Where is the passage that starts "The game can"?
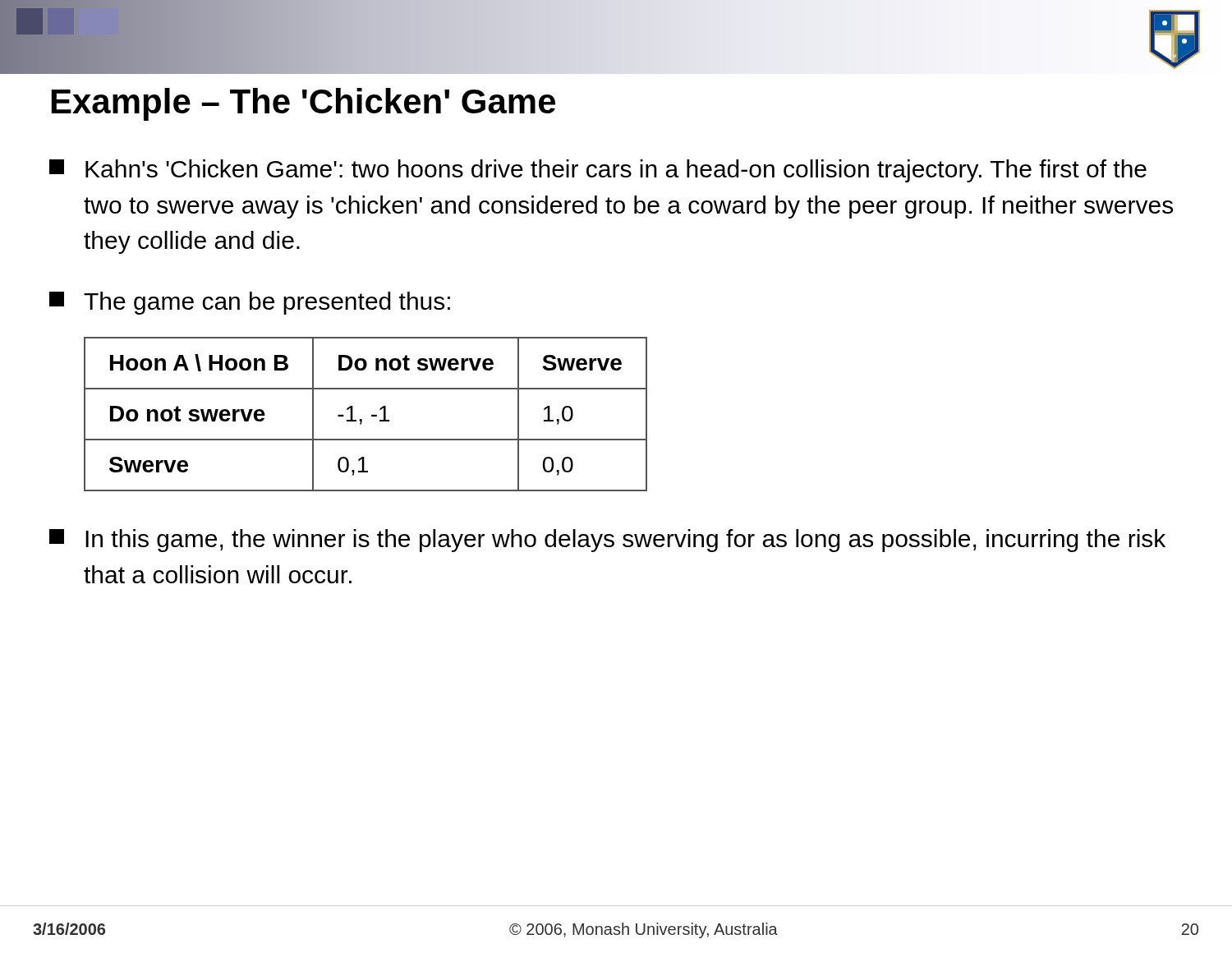The height and width of the screenshot is (953, 1232). pos(250,303)
